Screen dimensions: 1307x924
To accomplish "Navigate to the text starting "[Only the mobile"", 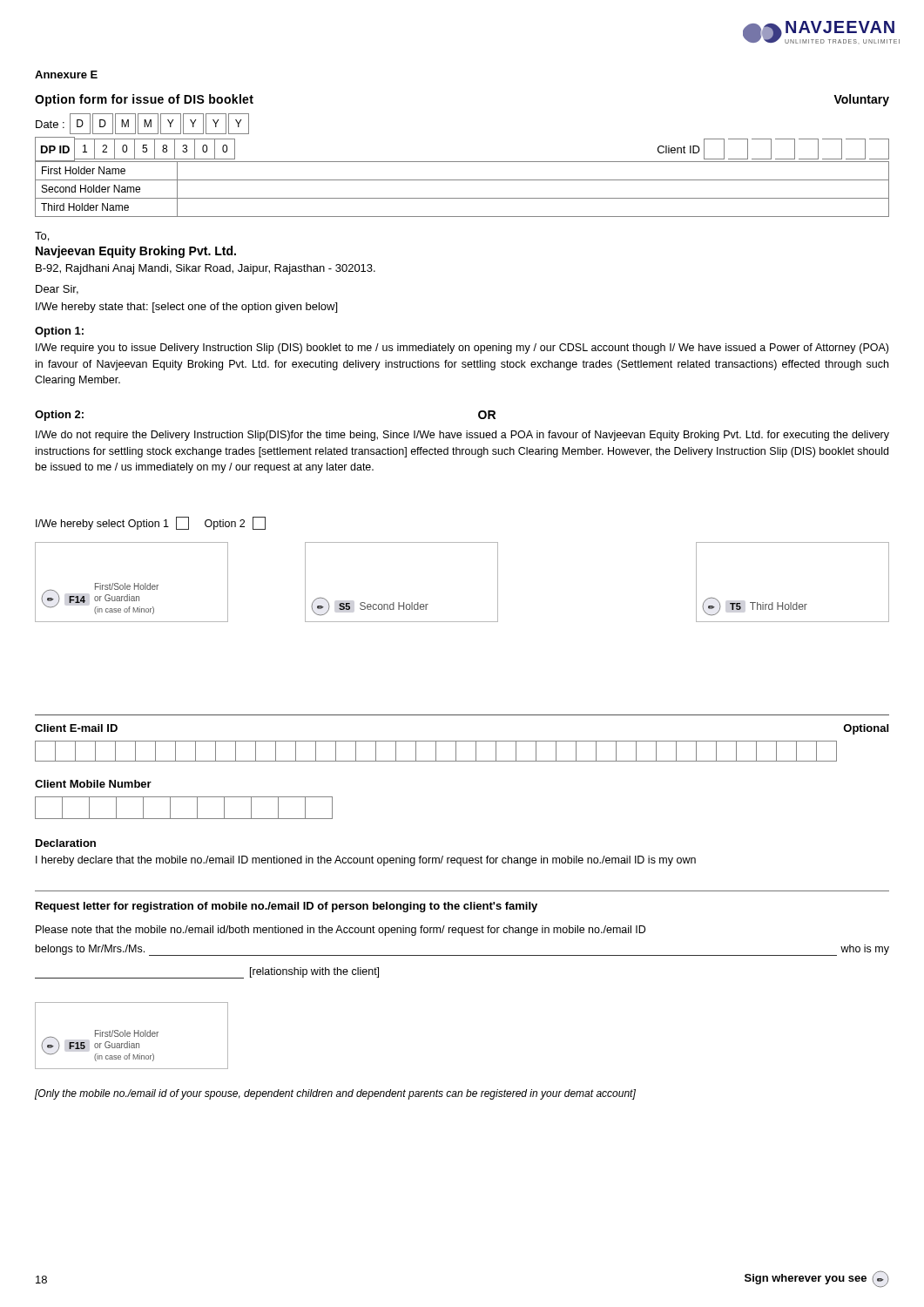I will tap(335, 1094).
